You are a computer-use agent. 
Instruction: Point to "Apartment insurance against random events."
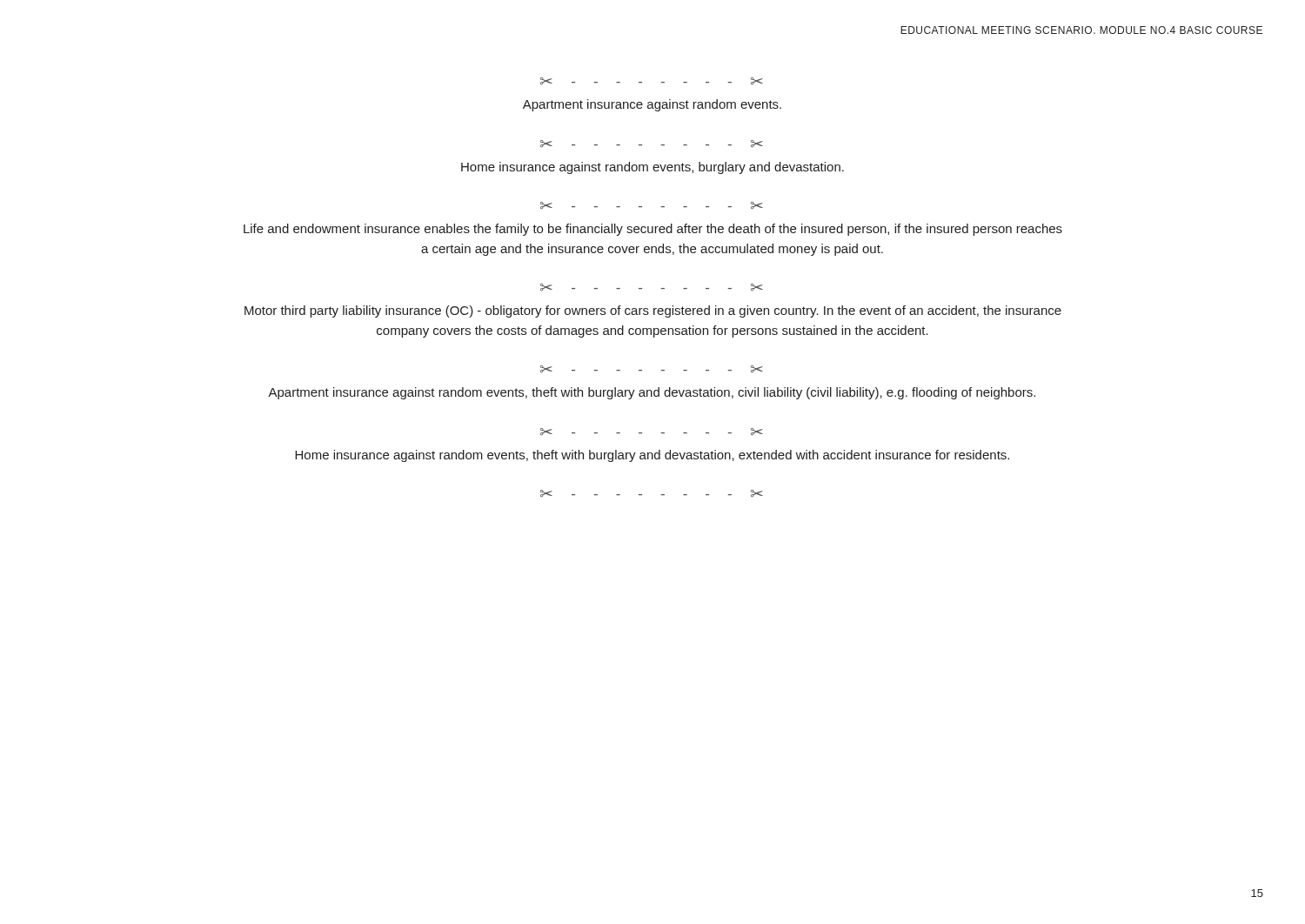coord(652,104)
